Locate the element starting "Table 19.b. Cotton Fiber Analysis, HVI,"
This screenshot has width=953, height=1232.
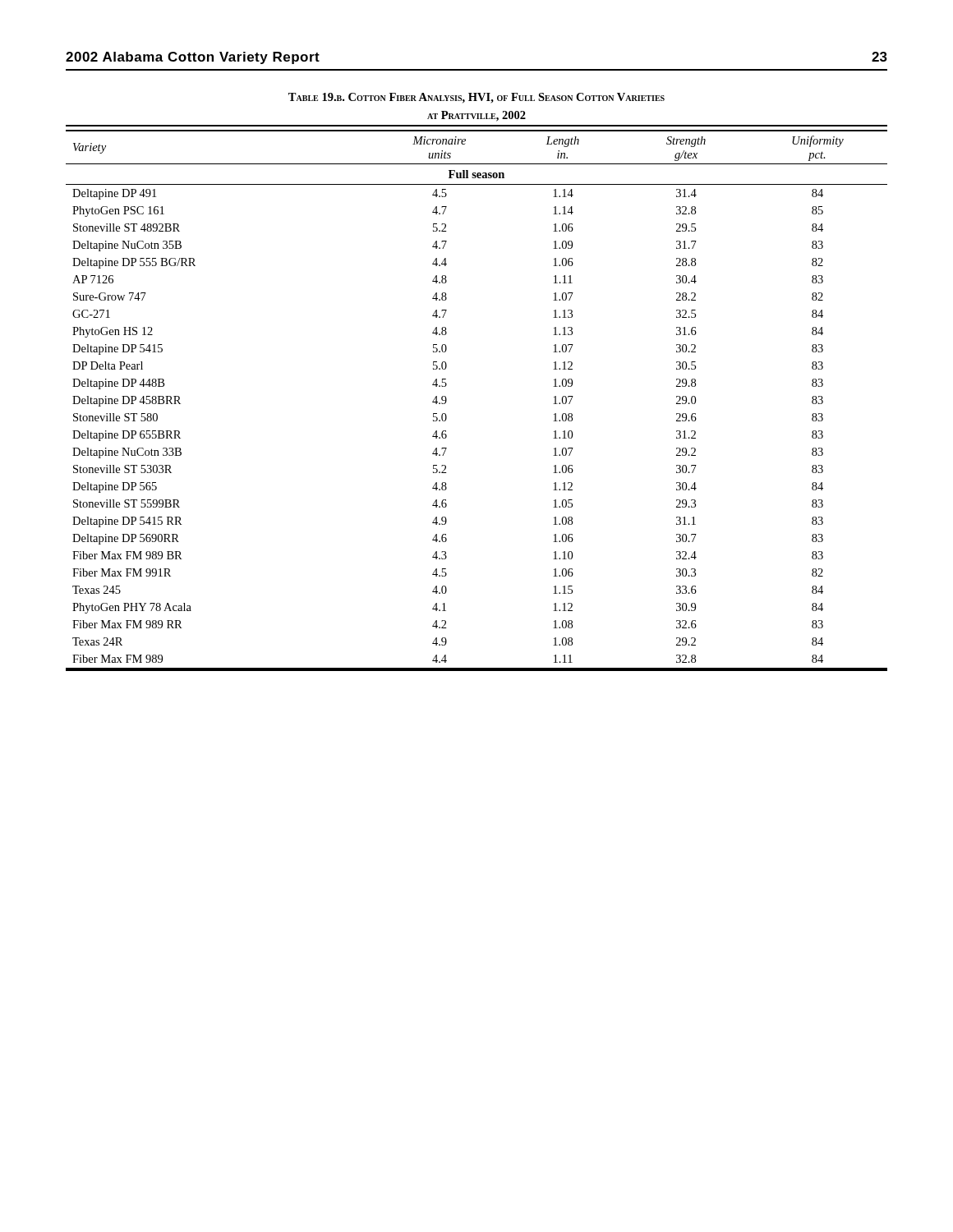(x=476, y=106)
